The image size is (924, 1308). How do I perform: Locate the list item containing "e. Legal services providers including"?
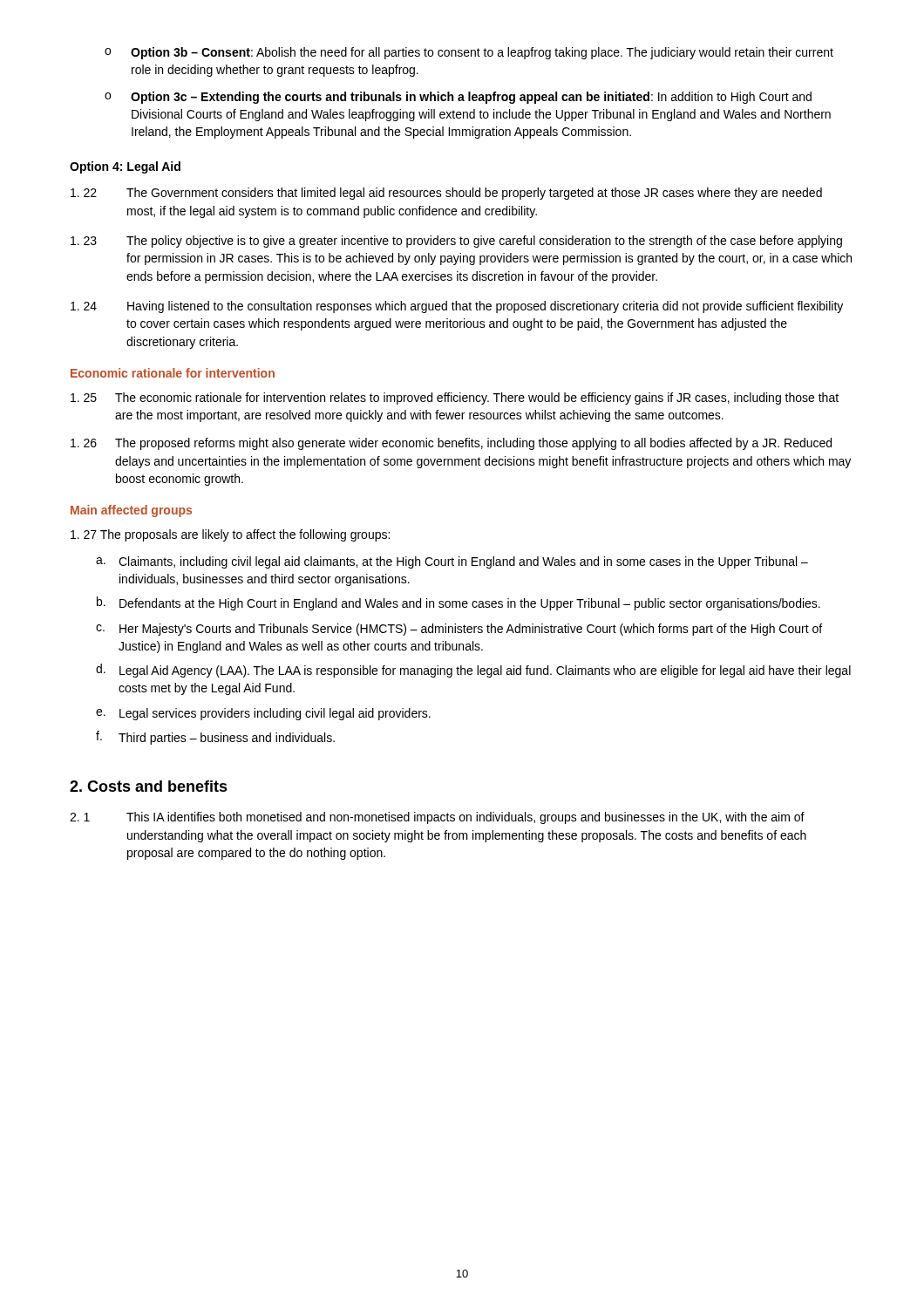pos(263,714)
